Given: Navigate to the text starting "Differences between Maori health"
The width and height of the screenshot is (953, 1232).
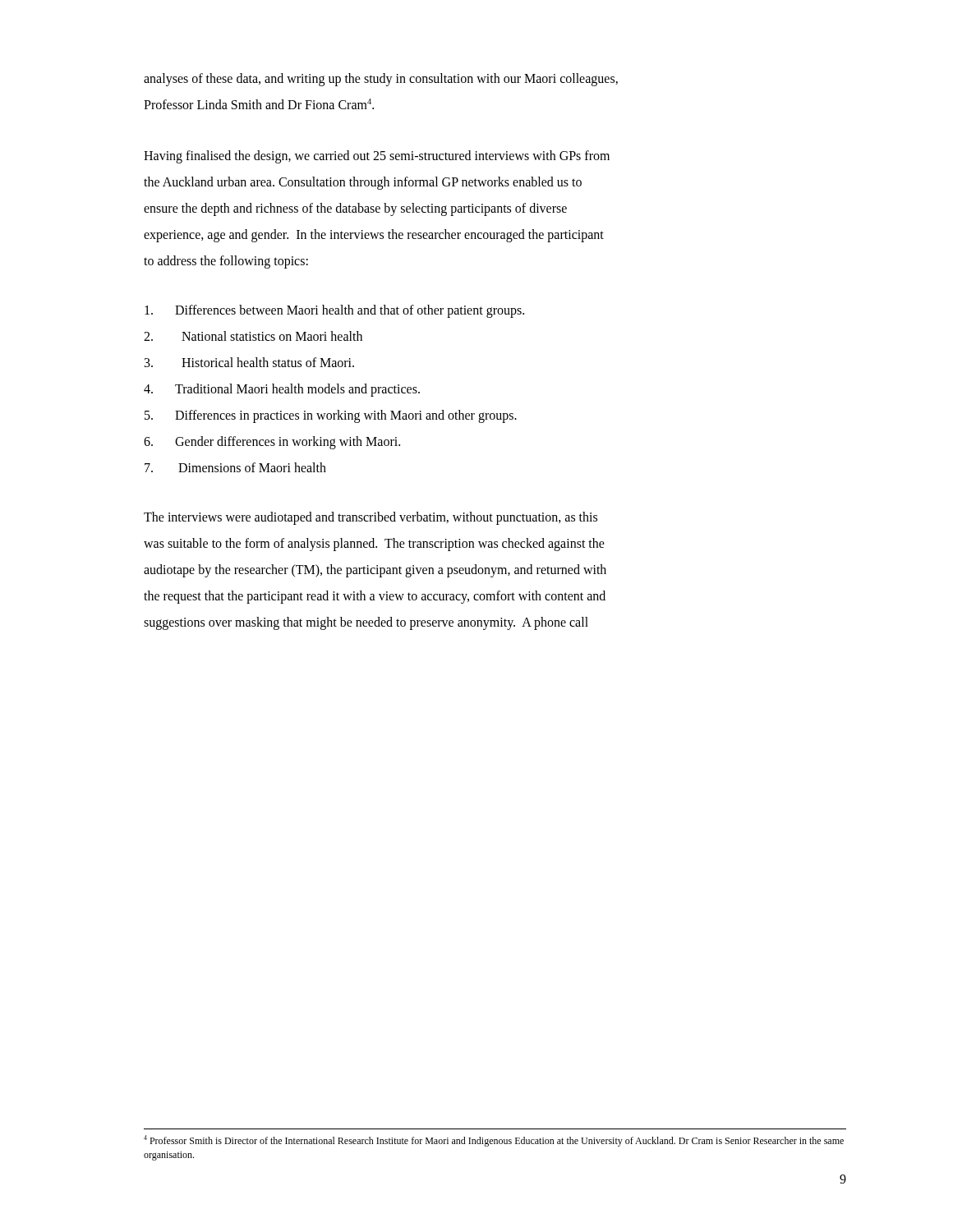Looking at the screenshot, I should click(335, 310).
